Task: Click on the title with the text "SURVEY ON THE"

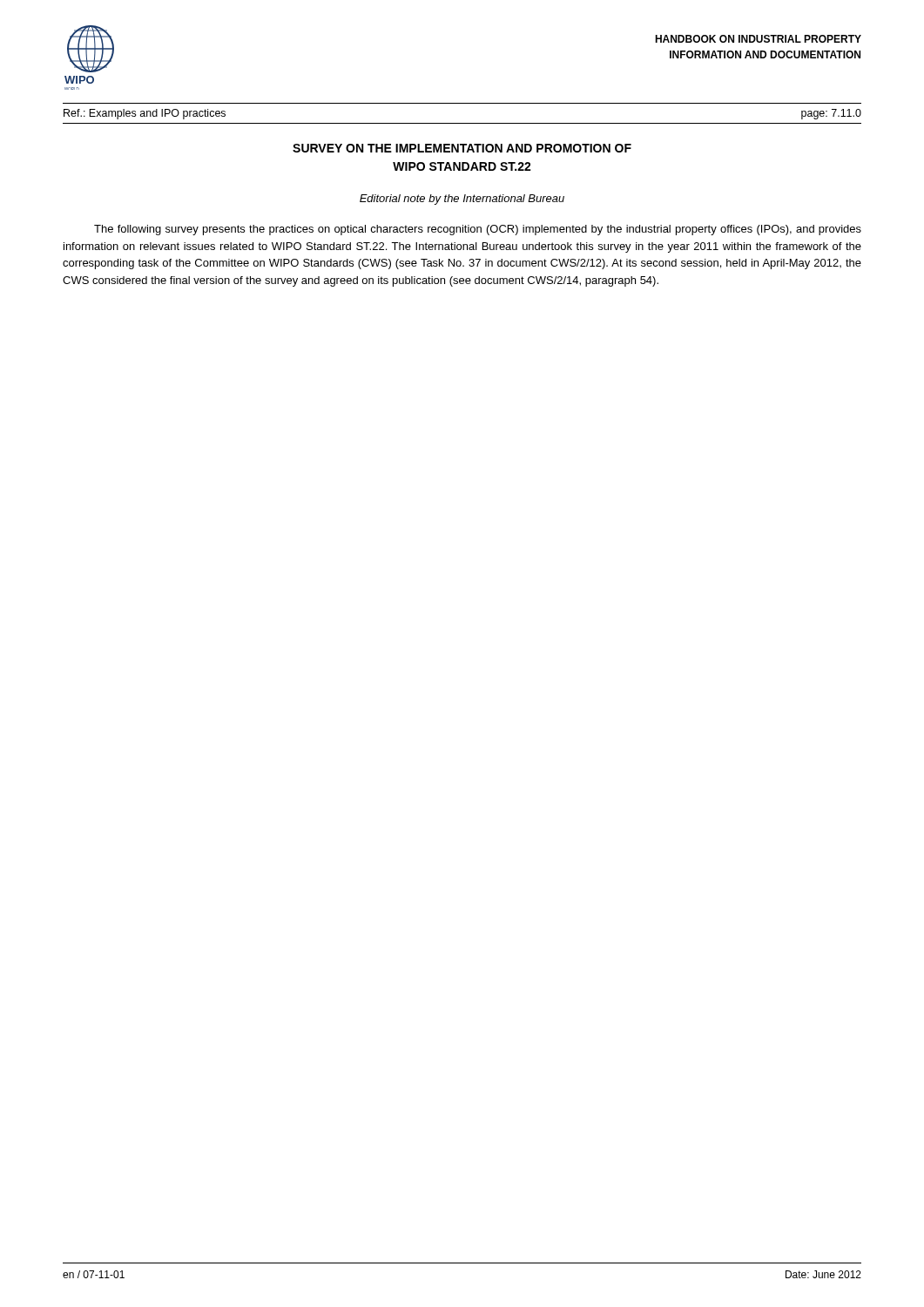Action: coord(462,157)
